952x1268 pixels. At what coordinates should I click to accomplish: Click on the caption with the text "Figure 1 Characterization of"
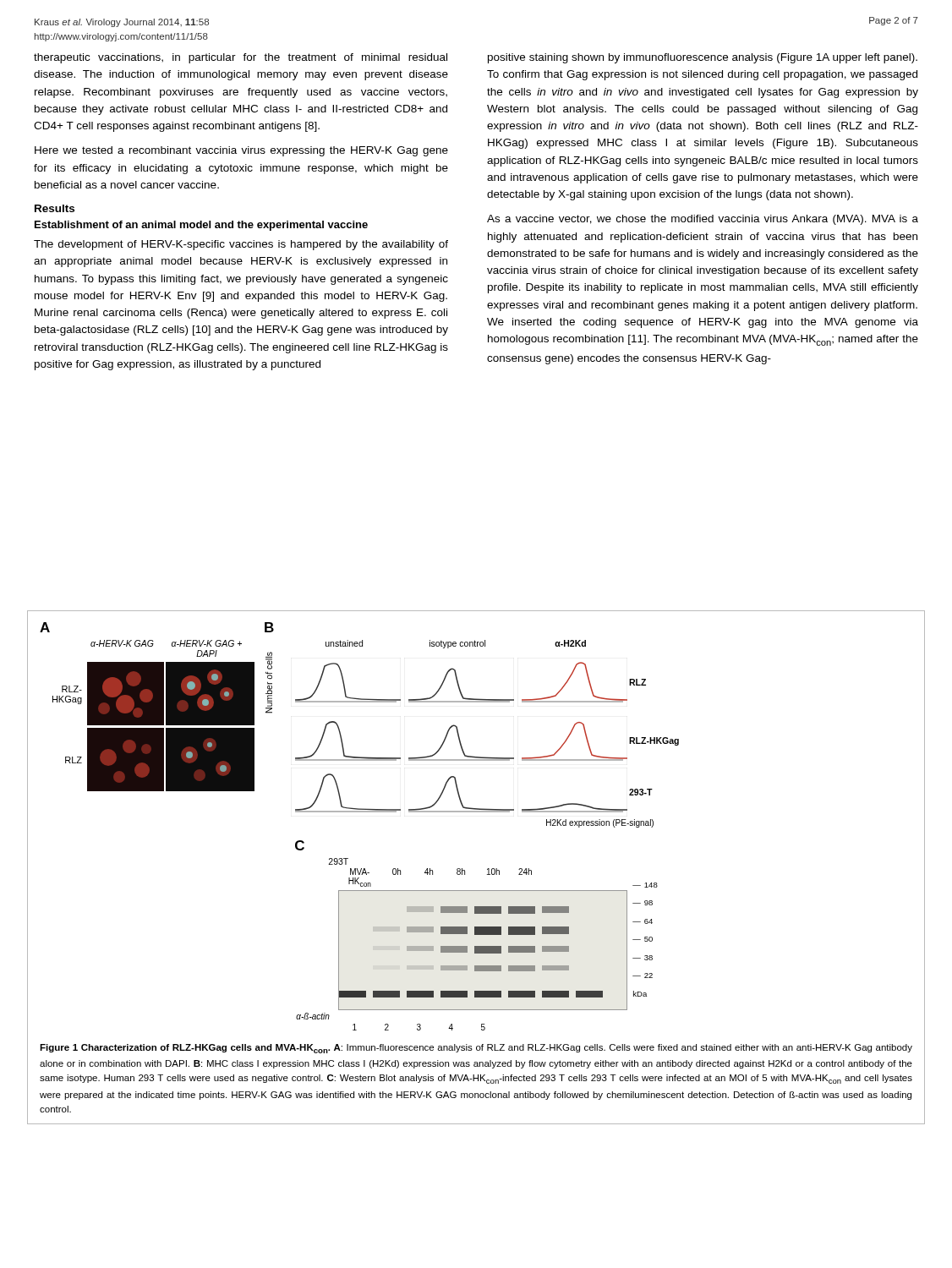pyautogui.click(x=476, y=1078)
